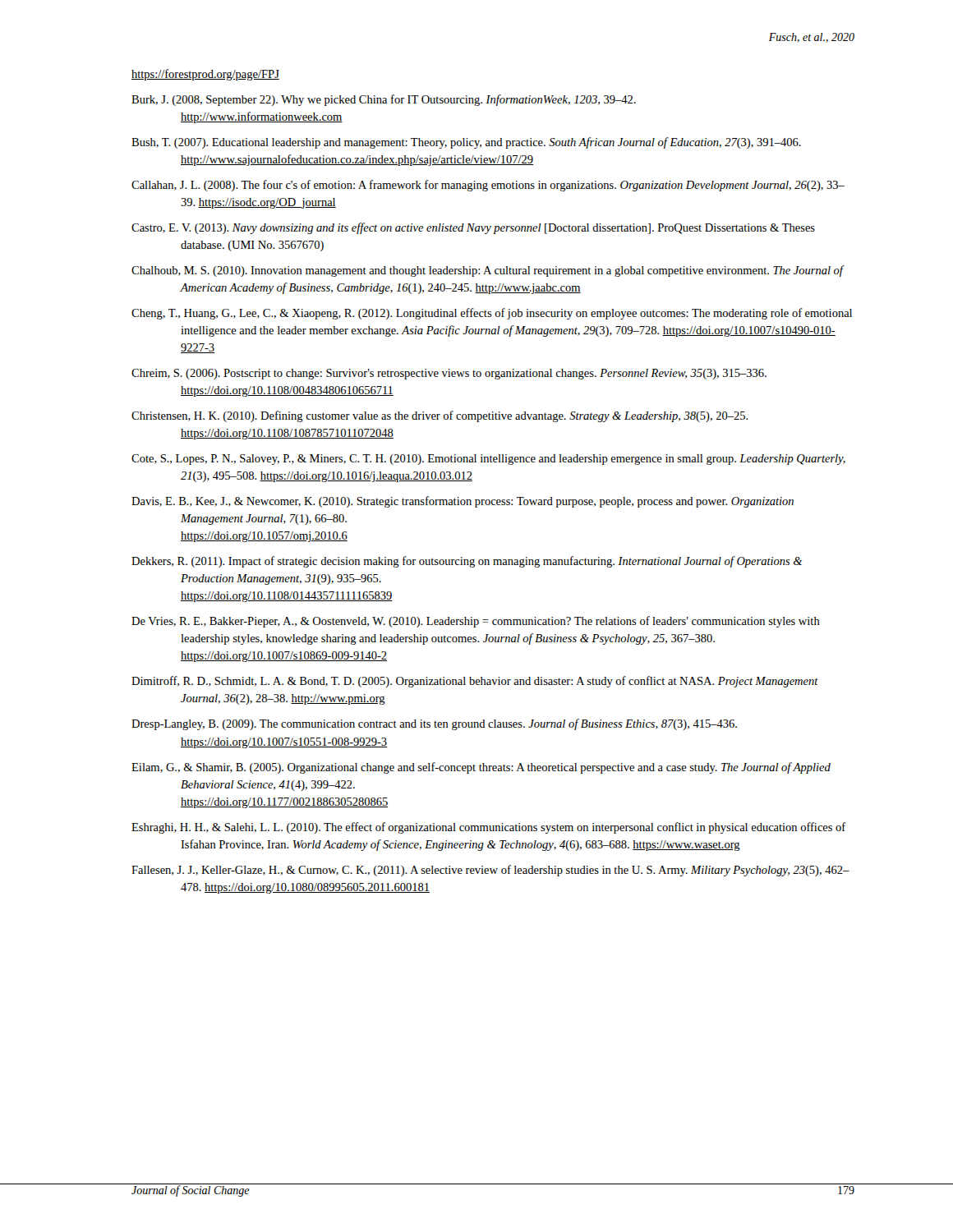Navigate to the text starting "Burk, J. (2008, September 22)."
The height and width of the screenshot is (1232, 953).
point(384,108)
